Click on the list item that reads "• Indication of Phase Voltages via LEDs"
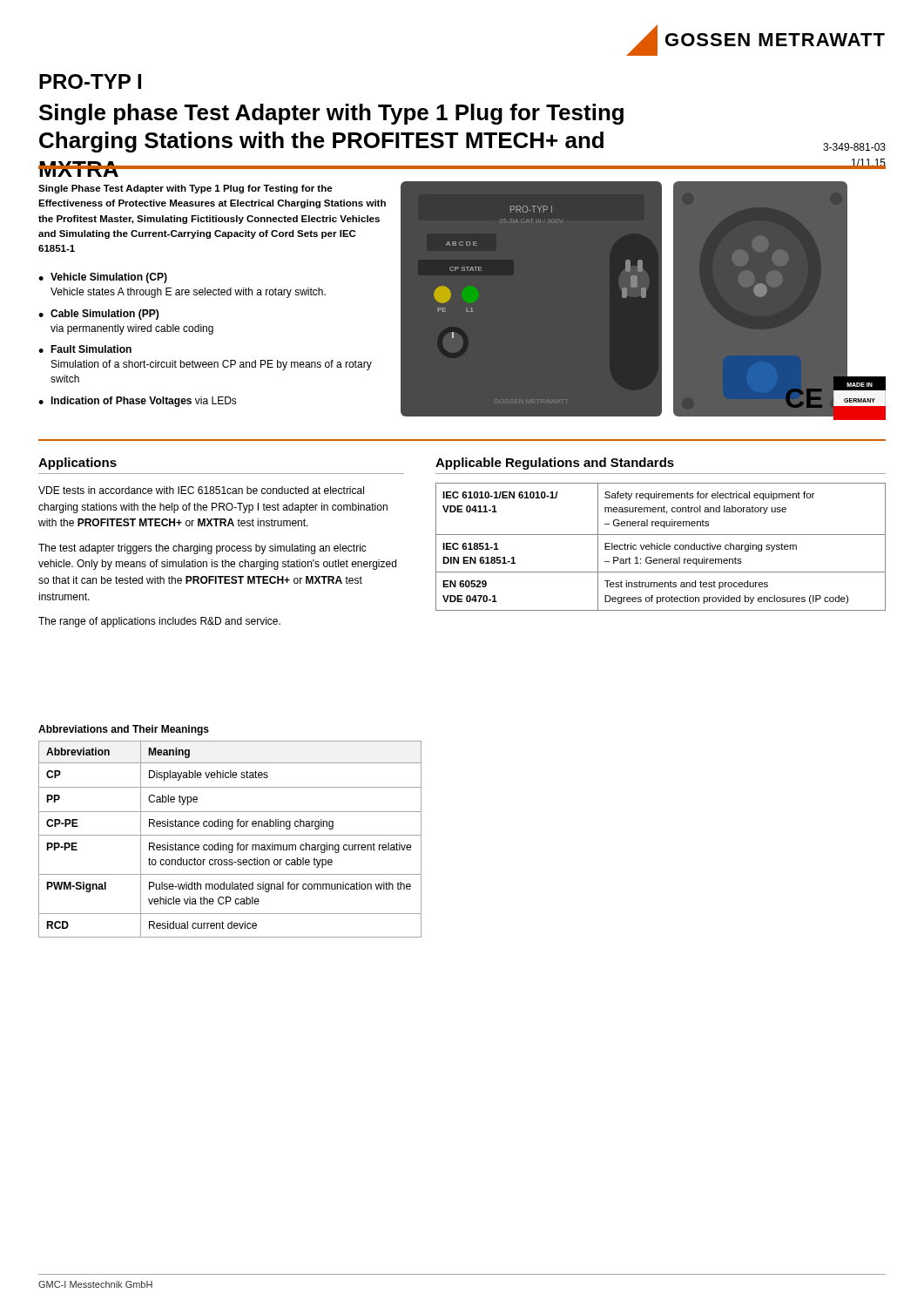 [213, 402]
